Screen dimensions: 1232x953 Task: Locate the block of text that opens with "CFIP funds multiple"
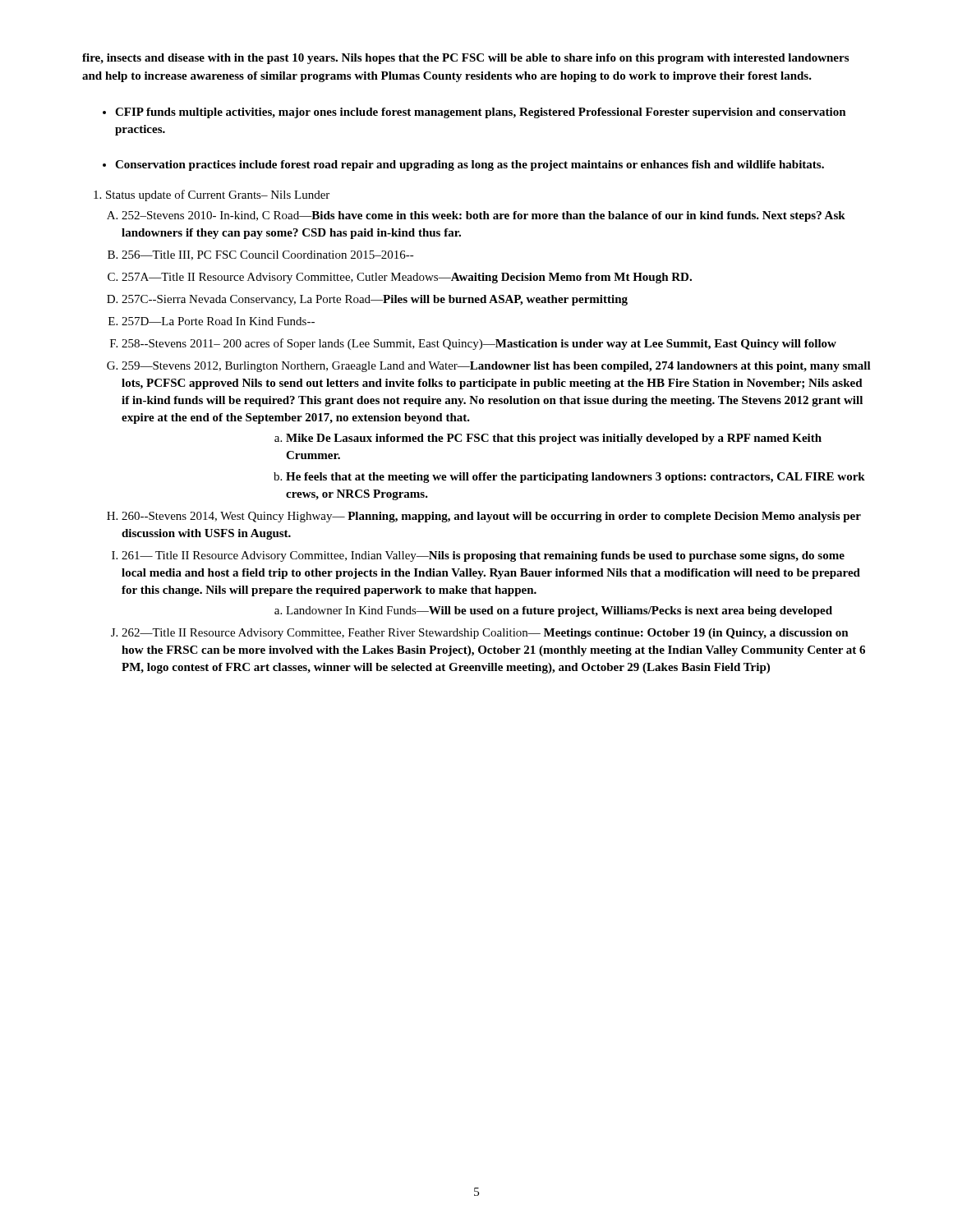tap(480, 120)
